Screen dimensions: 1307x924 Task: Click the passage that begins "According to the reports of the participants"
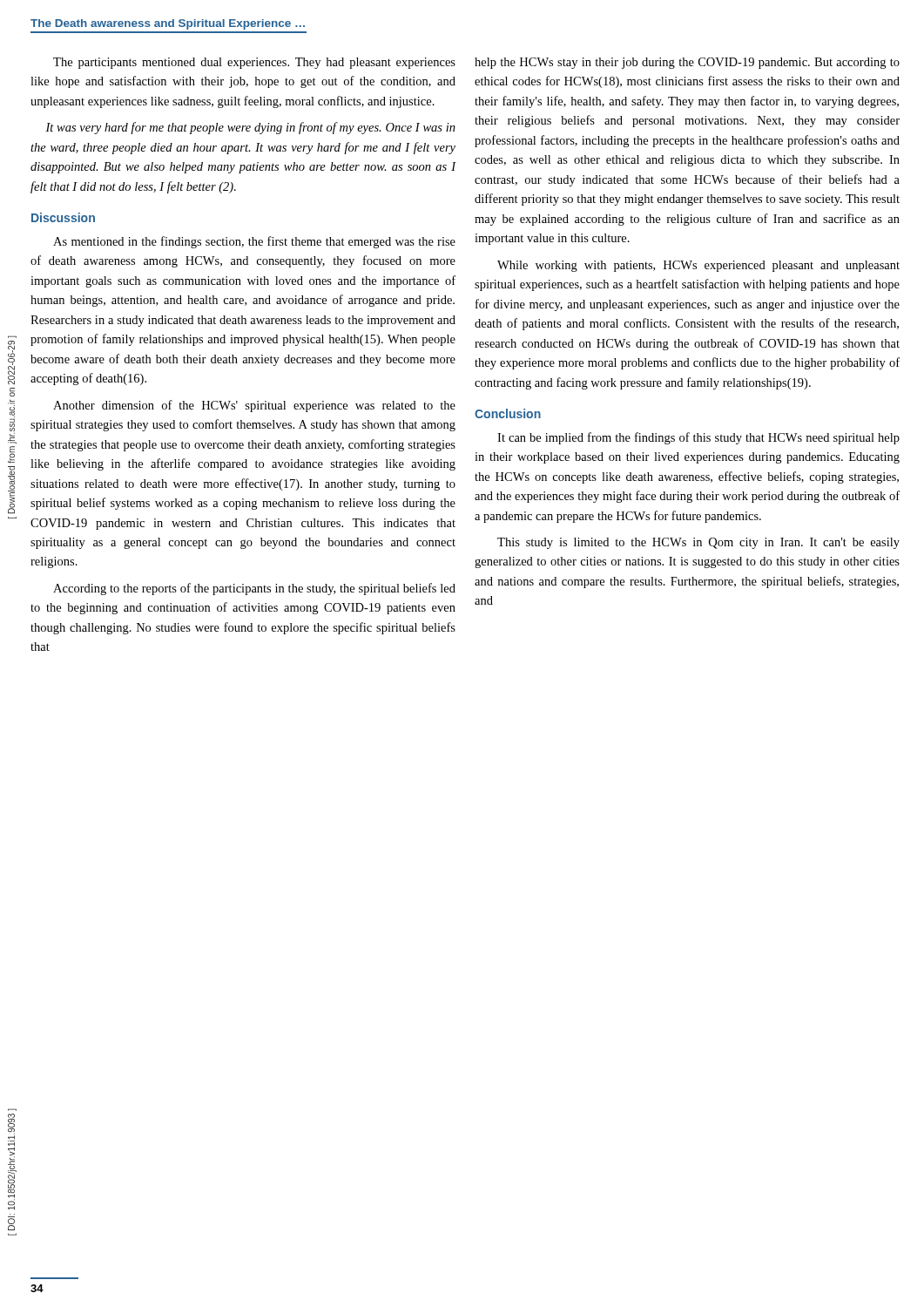point(243,618)
